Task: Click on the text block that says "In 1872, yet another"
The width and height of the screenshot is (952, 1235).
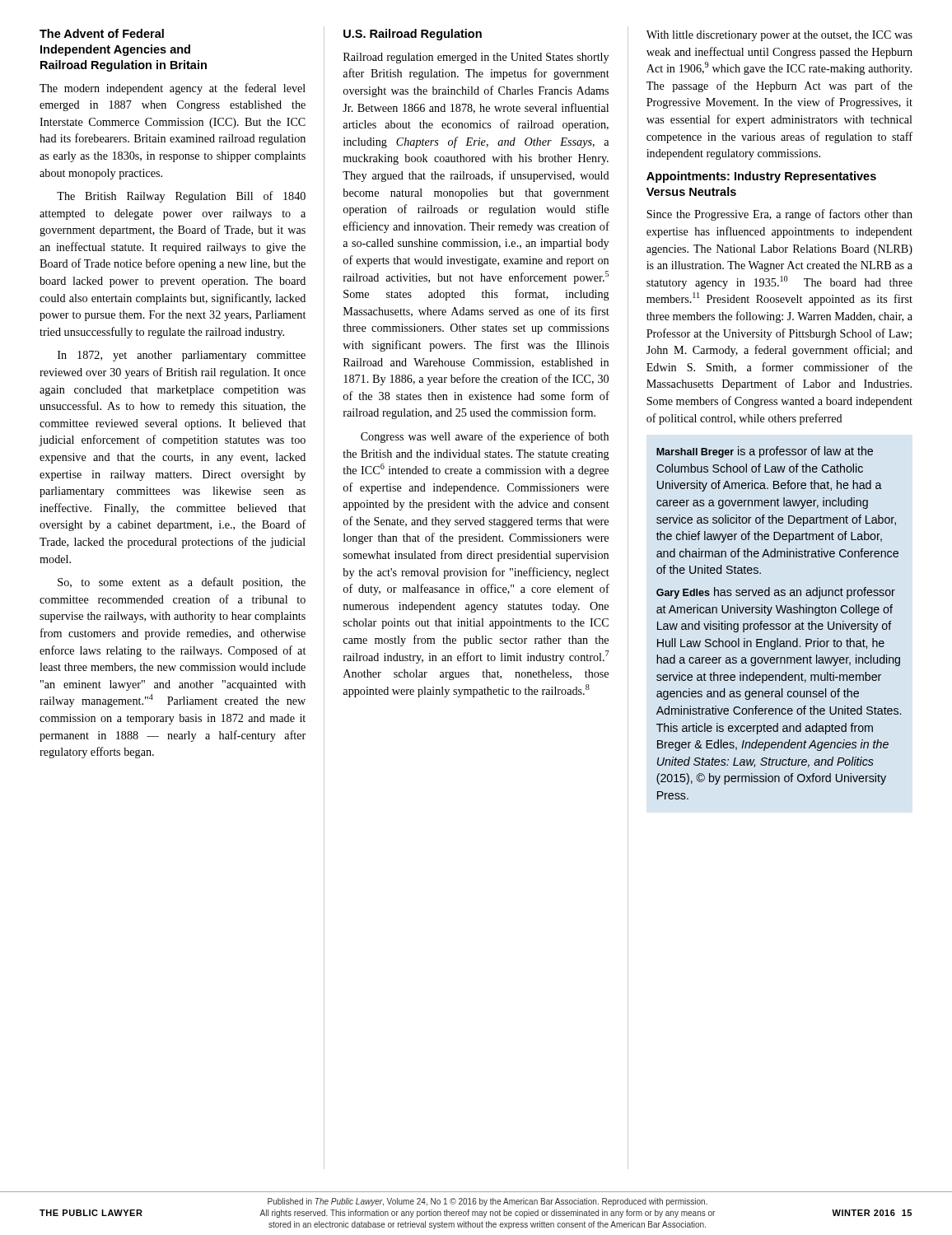Action: (173, 457)
